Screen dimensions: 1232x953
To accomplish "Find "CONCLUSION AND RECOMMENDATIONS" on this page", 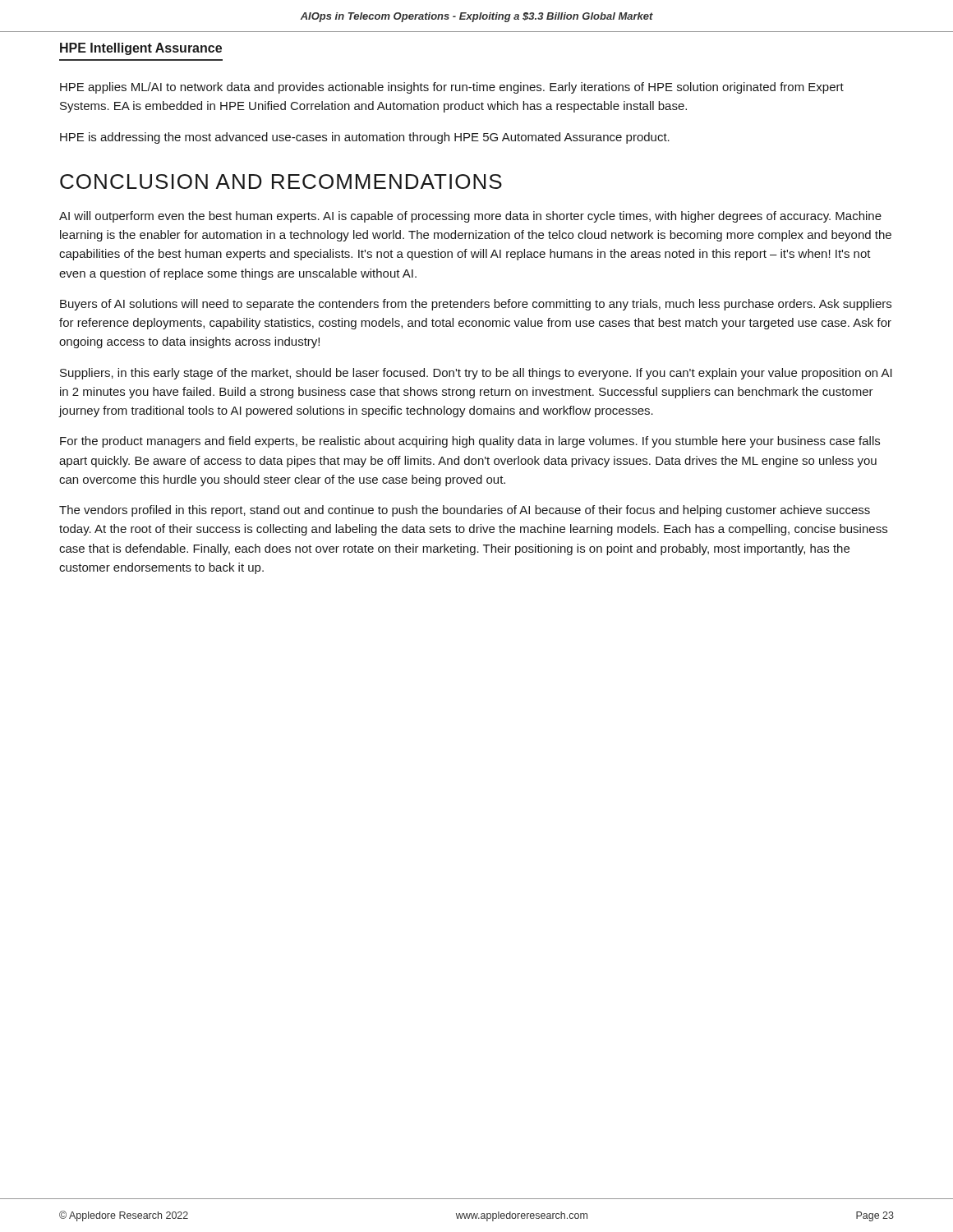I will point(476,182).
